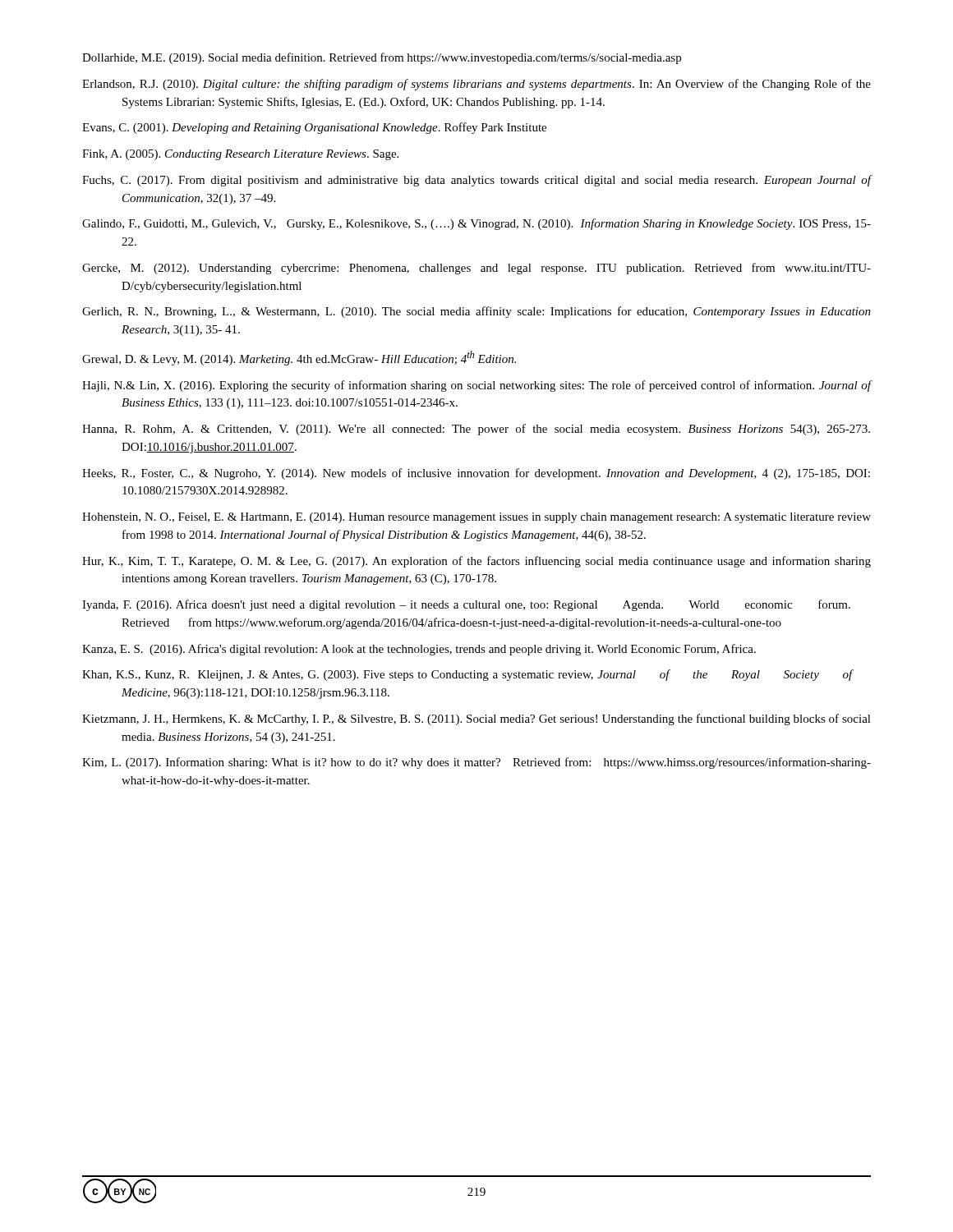Click the passage that begins "Grewal, D. & Levy, M. (2014)."

tap(300, 357)
